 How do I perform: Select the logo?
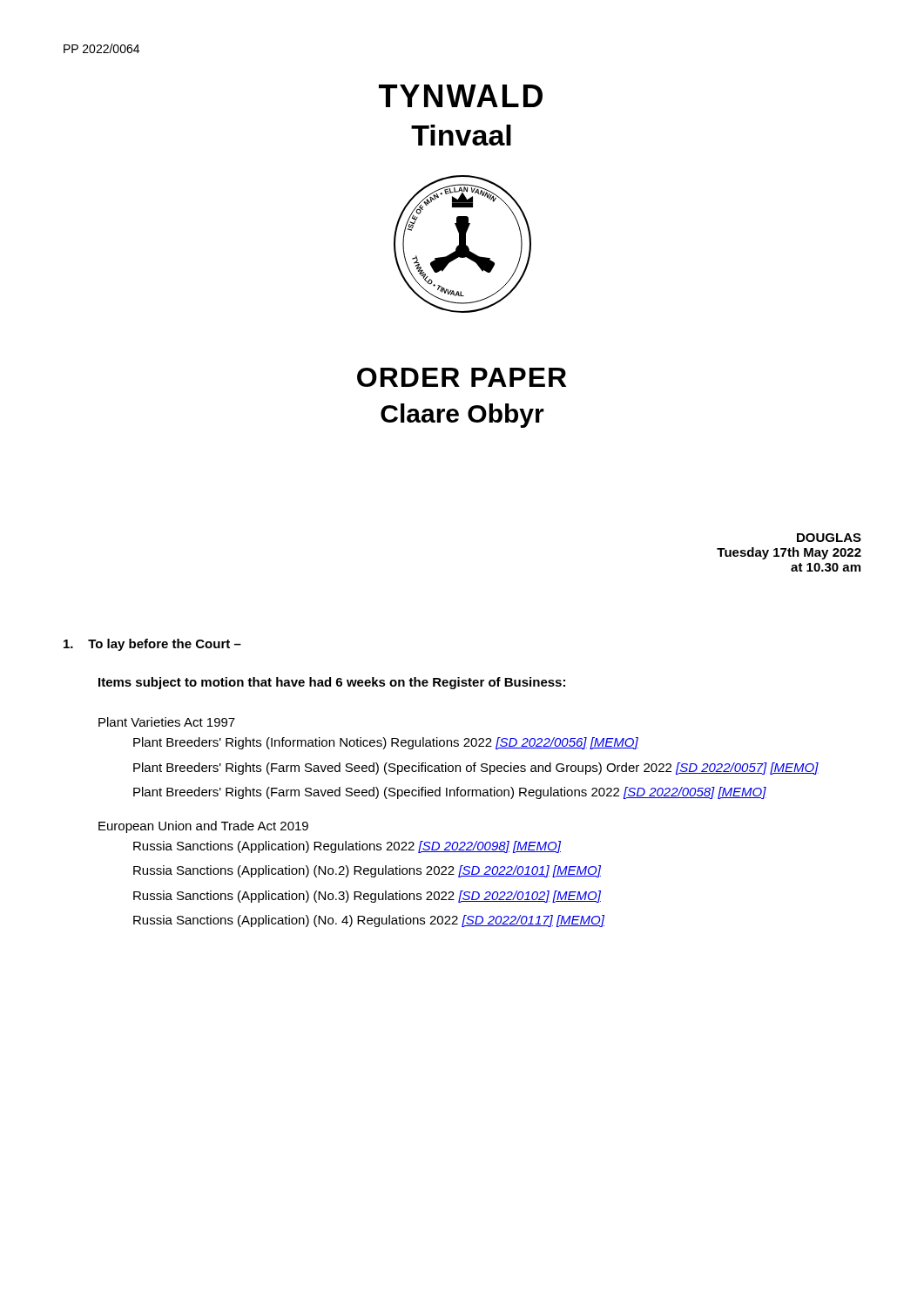(462, 246)
